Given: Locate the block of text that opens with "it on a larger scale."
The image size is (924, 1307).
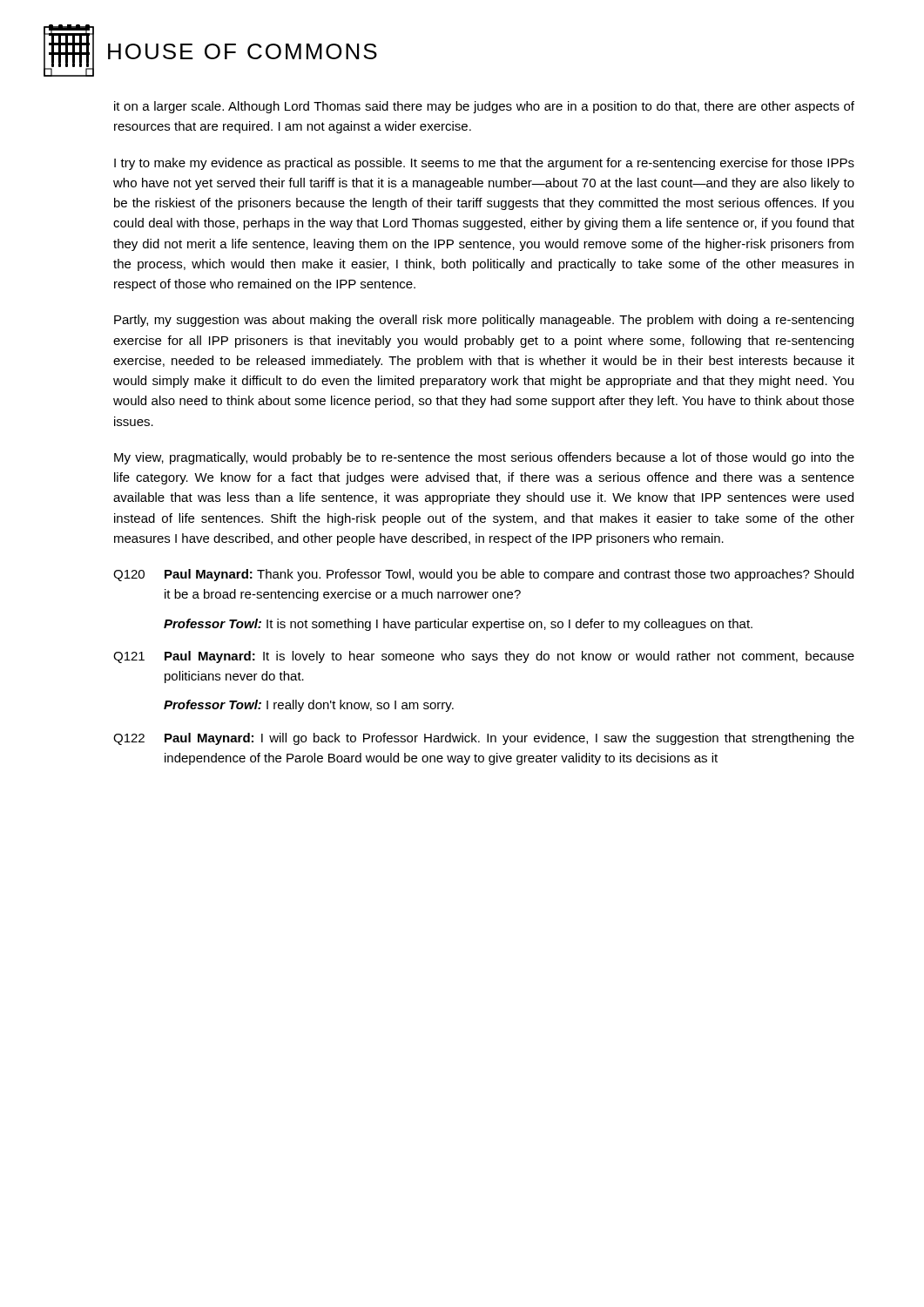Looking at the screenshot, I should pos(484,116).
